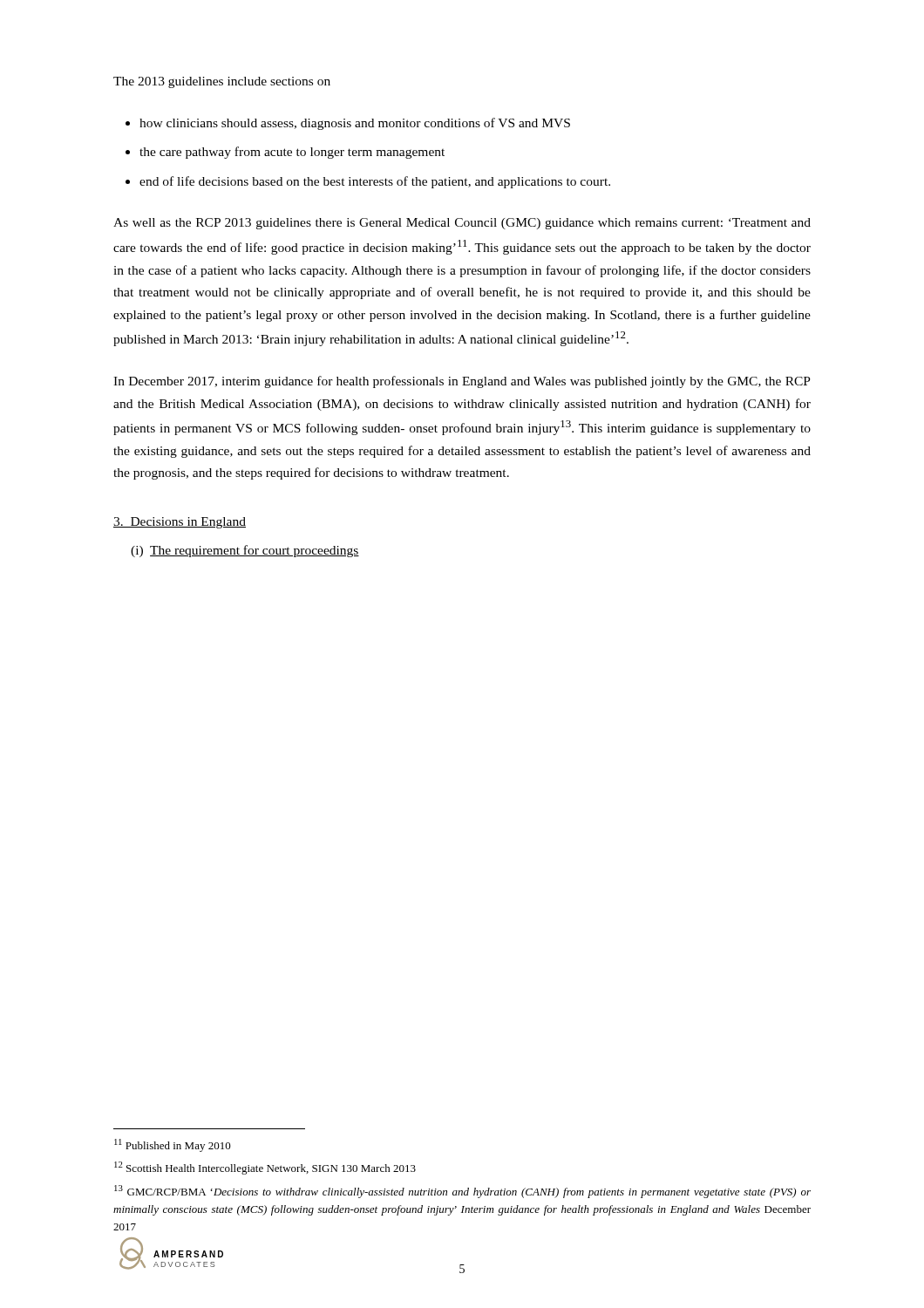Select the text block starting "As well as the RCP 2013 guidelines there"
924x1308 pixels.
coord(462,281)
